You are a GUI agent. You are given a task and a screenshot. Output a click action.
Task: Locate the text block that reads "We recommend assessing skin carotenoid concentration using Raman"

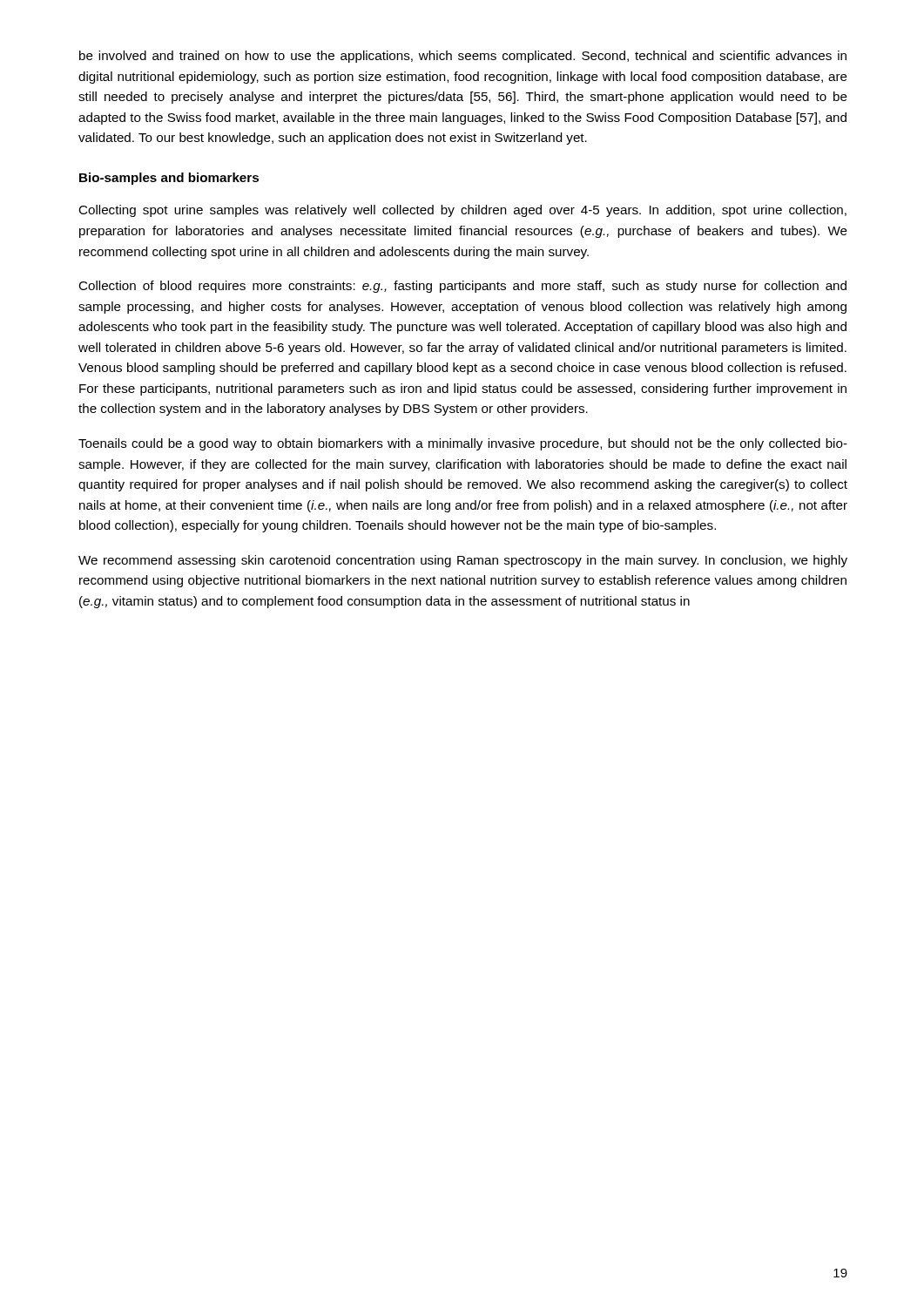tap(463, 580)
